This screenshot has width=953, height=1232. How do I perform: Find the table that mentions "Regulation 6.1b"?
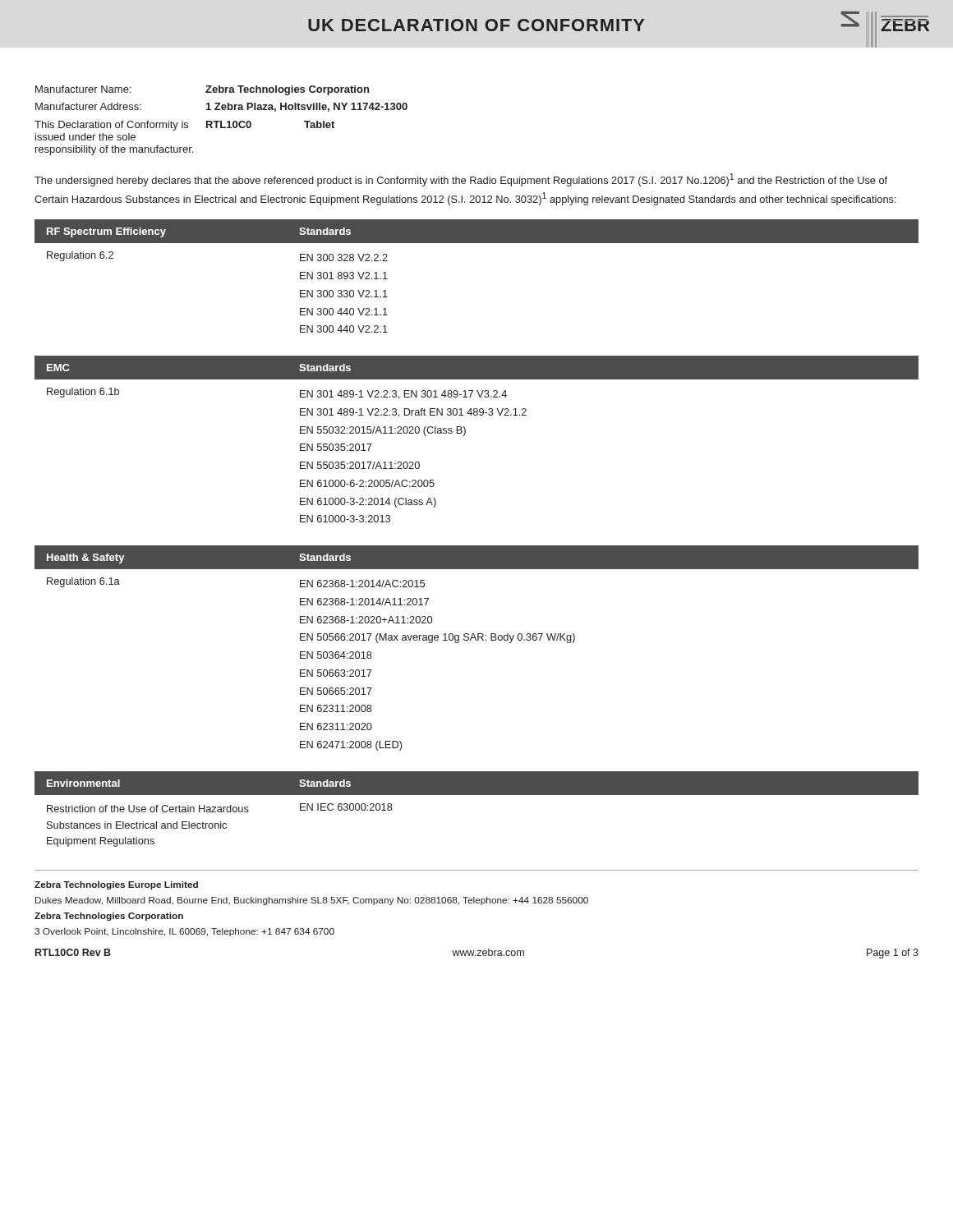click(x=476, y=445)
